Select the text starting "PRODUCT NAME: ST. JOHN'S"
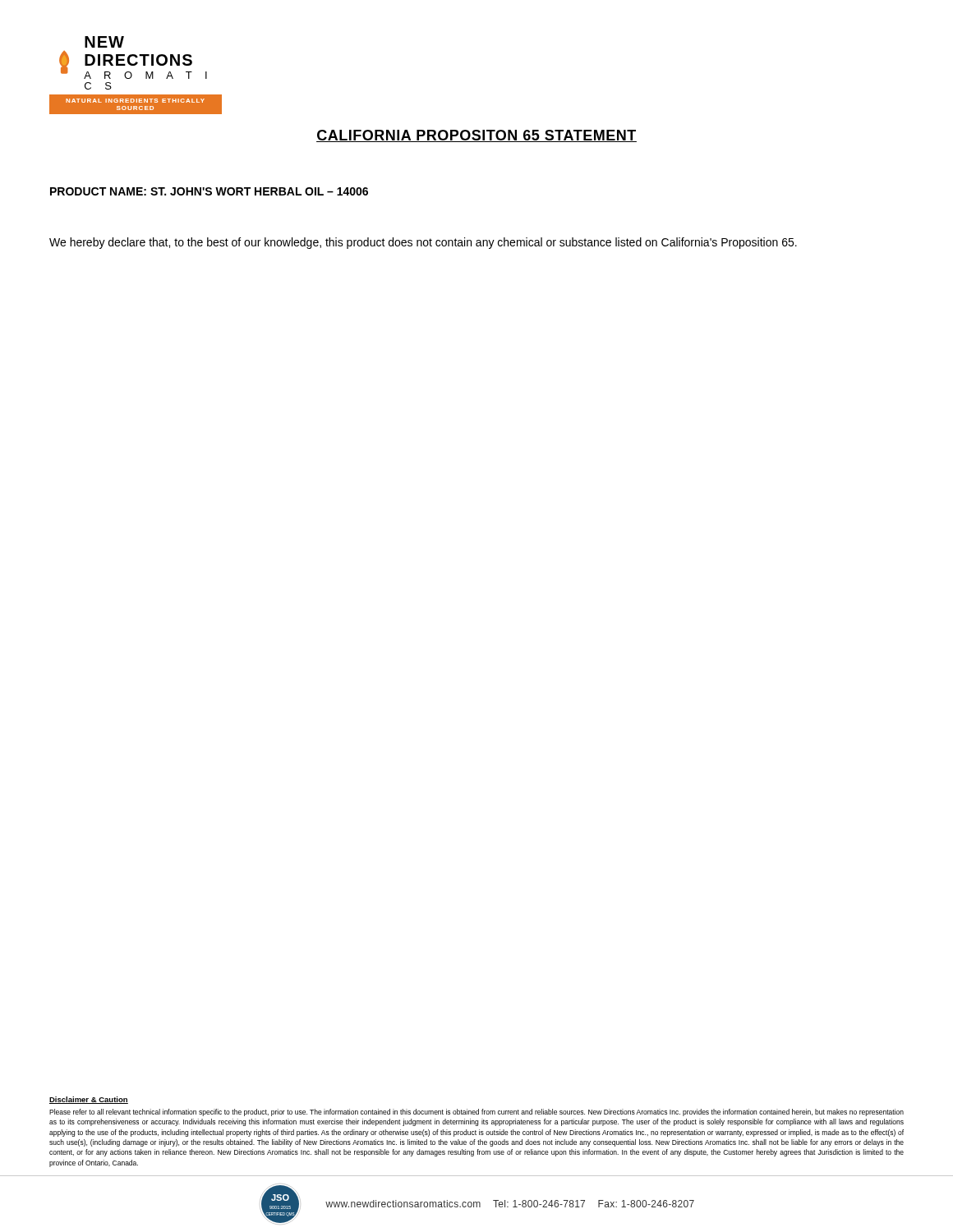The height and width of the screenshot is (1232, 953). click(209, 191)
